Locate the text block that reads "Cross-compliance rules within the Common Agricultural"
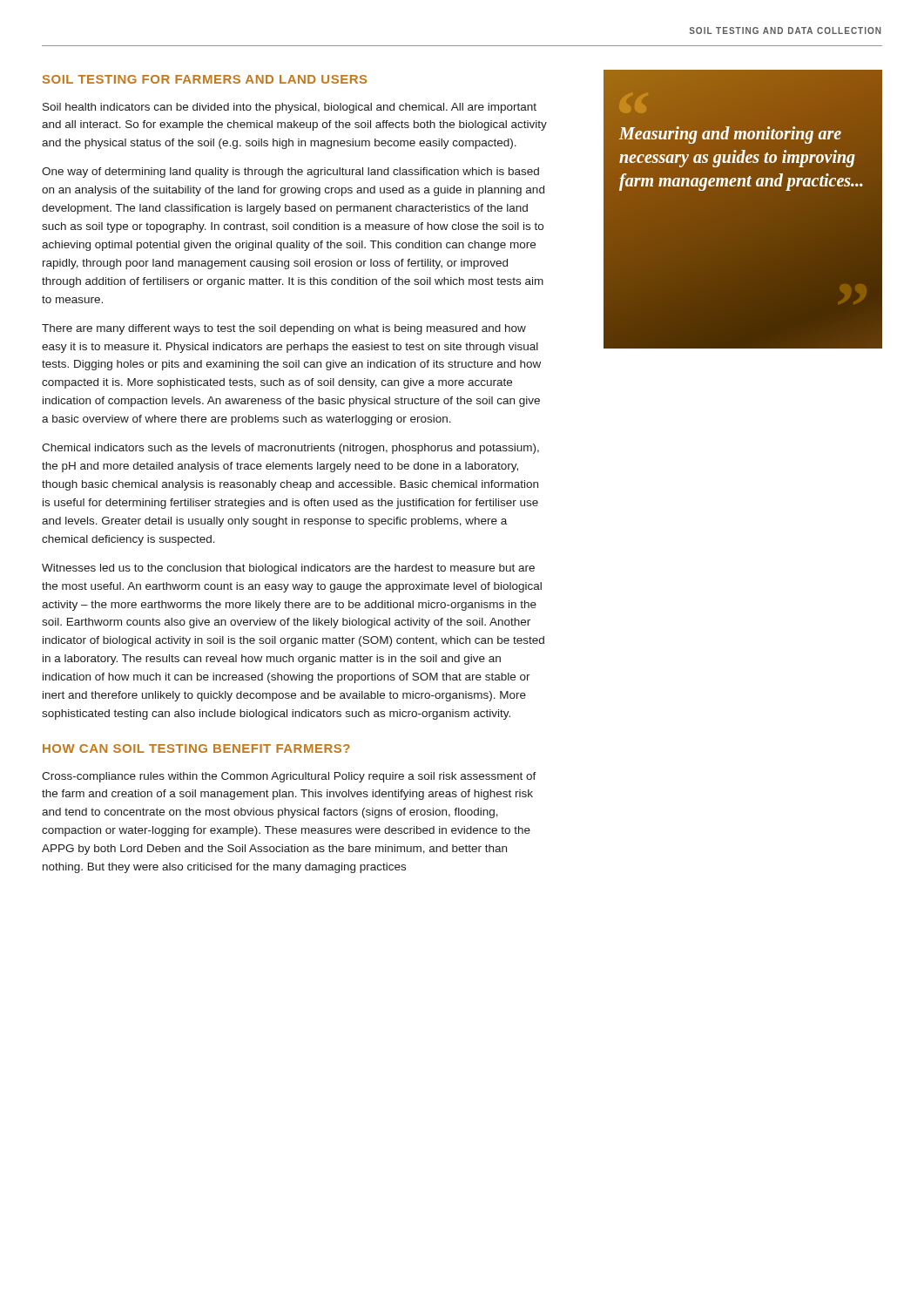Image resolution: width=924 pixels, height=1307 pixels. [x=289, y=821]
